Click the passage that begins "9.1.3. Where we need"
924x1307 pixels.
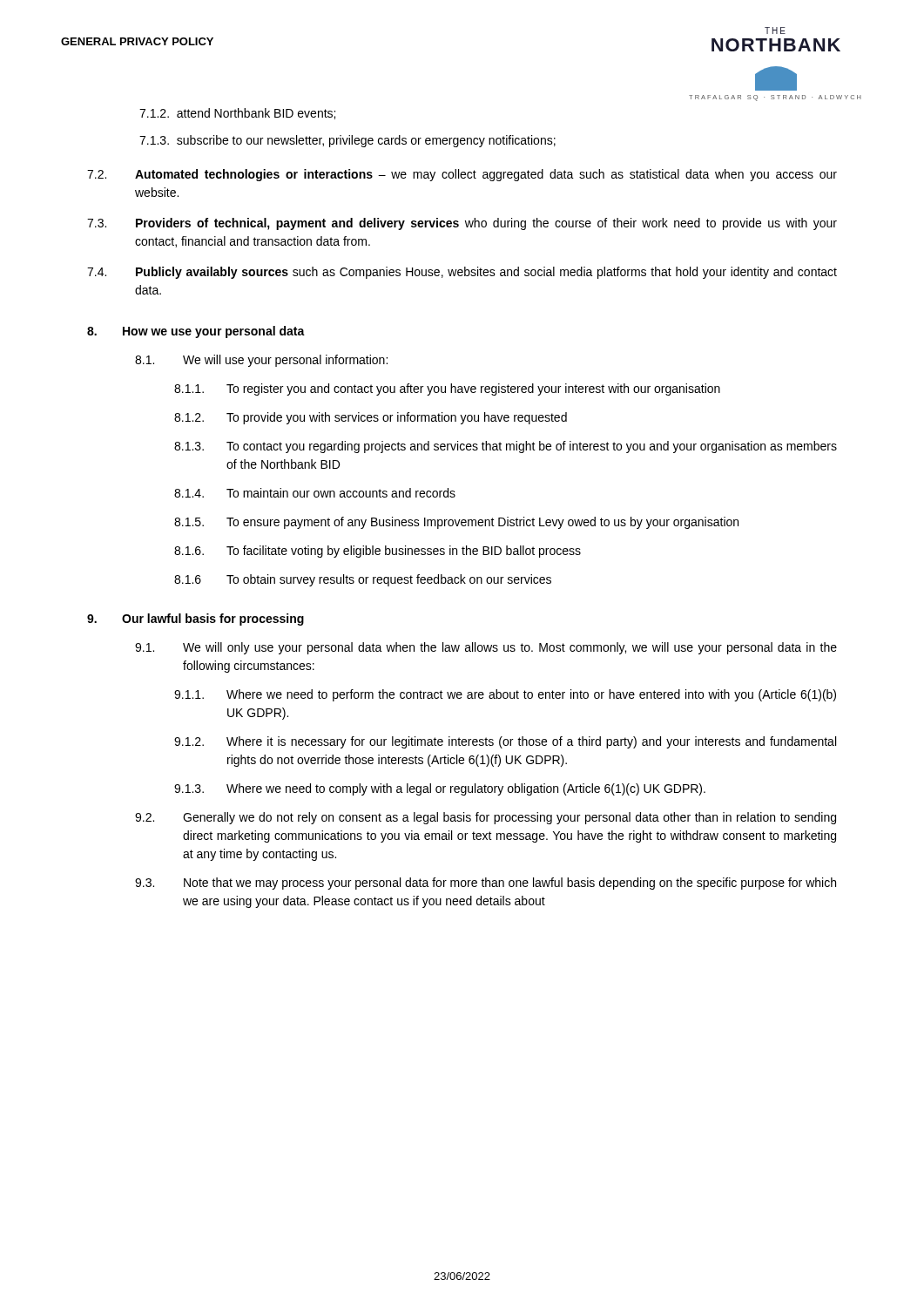[x=506, y=789]
